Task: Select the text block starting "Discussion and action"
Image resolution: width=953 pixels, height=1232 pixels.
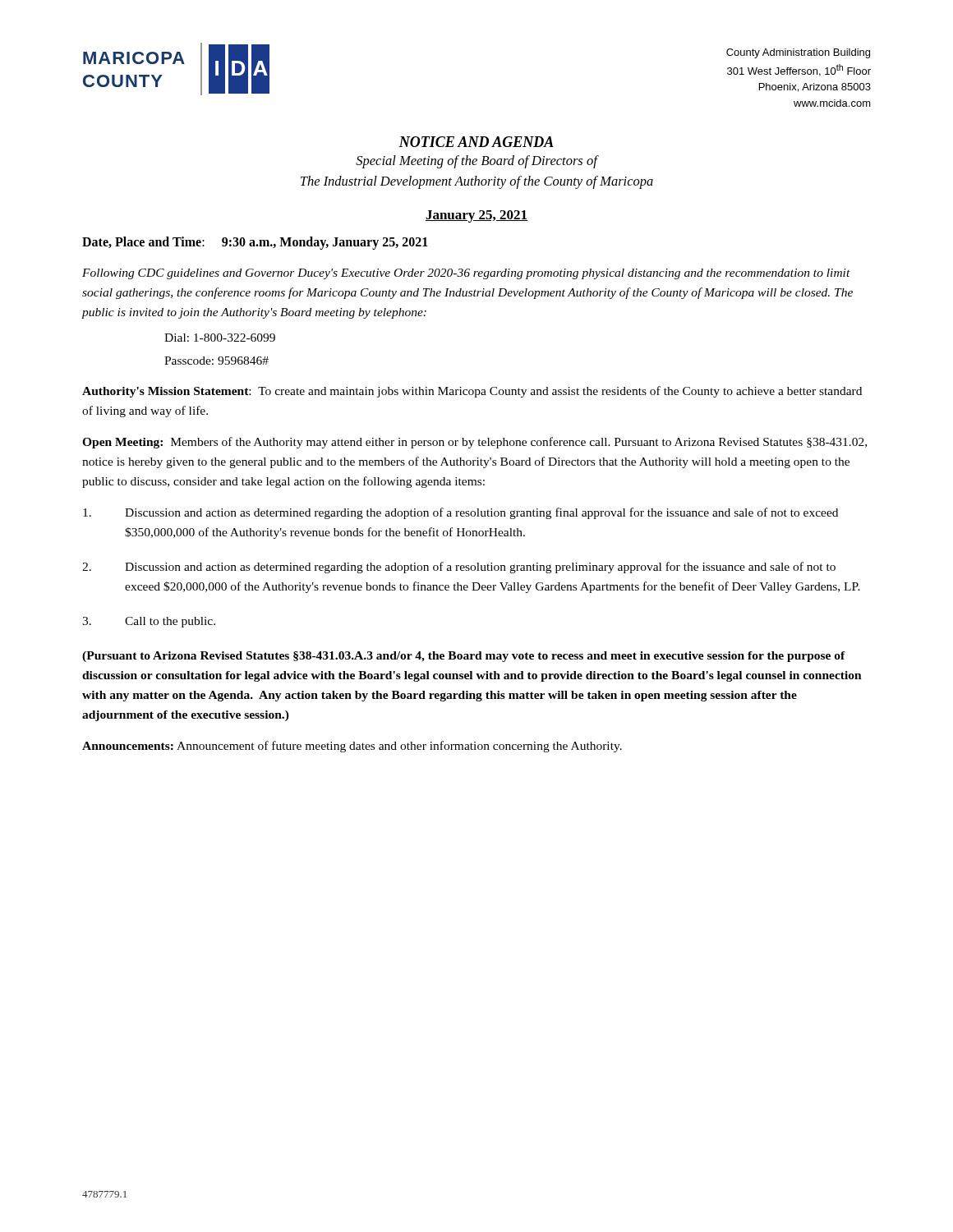Action: tap(476, 522)
